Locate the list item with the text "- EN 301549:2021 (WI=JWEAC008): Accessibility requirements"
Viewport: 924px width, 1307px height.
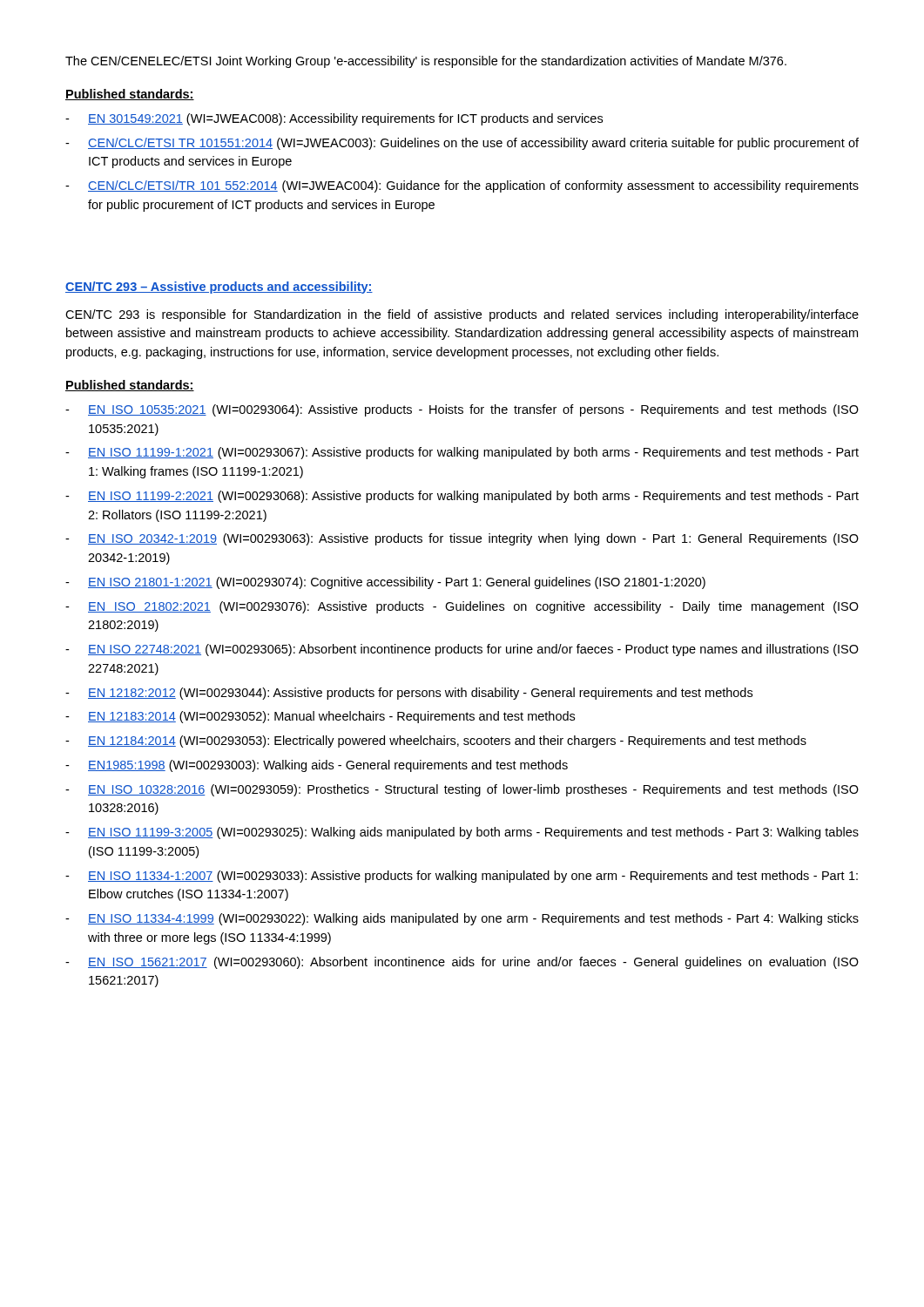pos(462,119)
